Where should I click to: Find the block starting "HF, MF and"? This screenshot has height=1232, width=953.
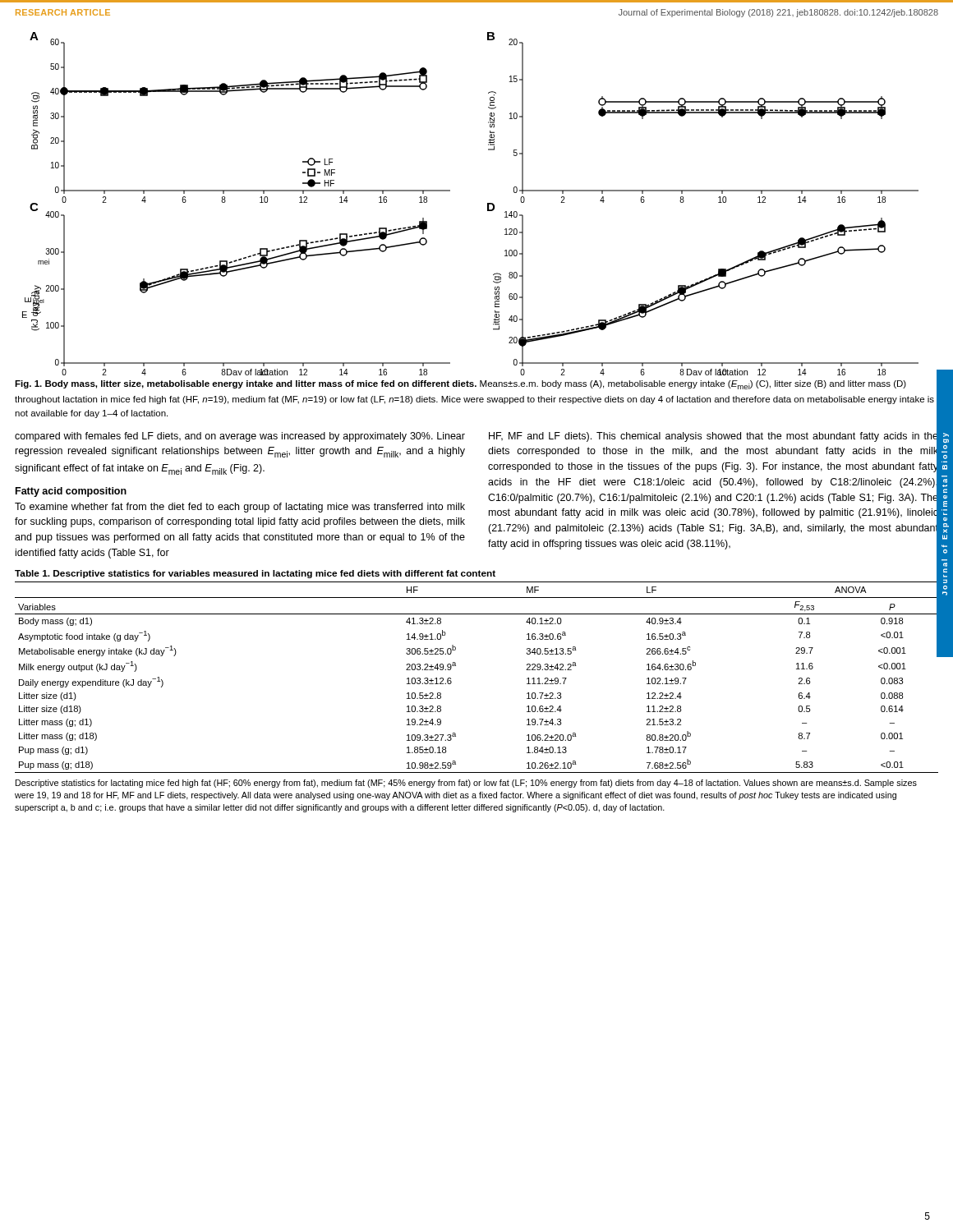tap(713, 490)
